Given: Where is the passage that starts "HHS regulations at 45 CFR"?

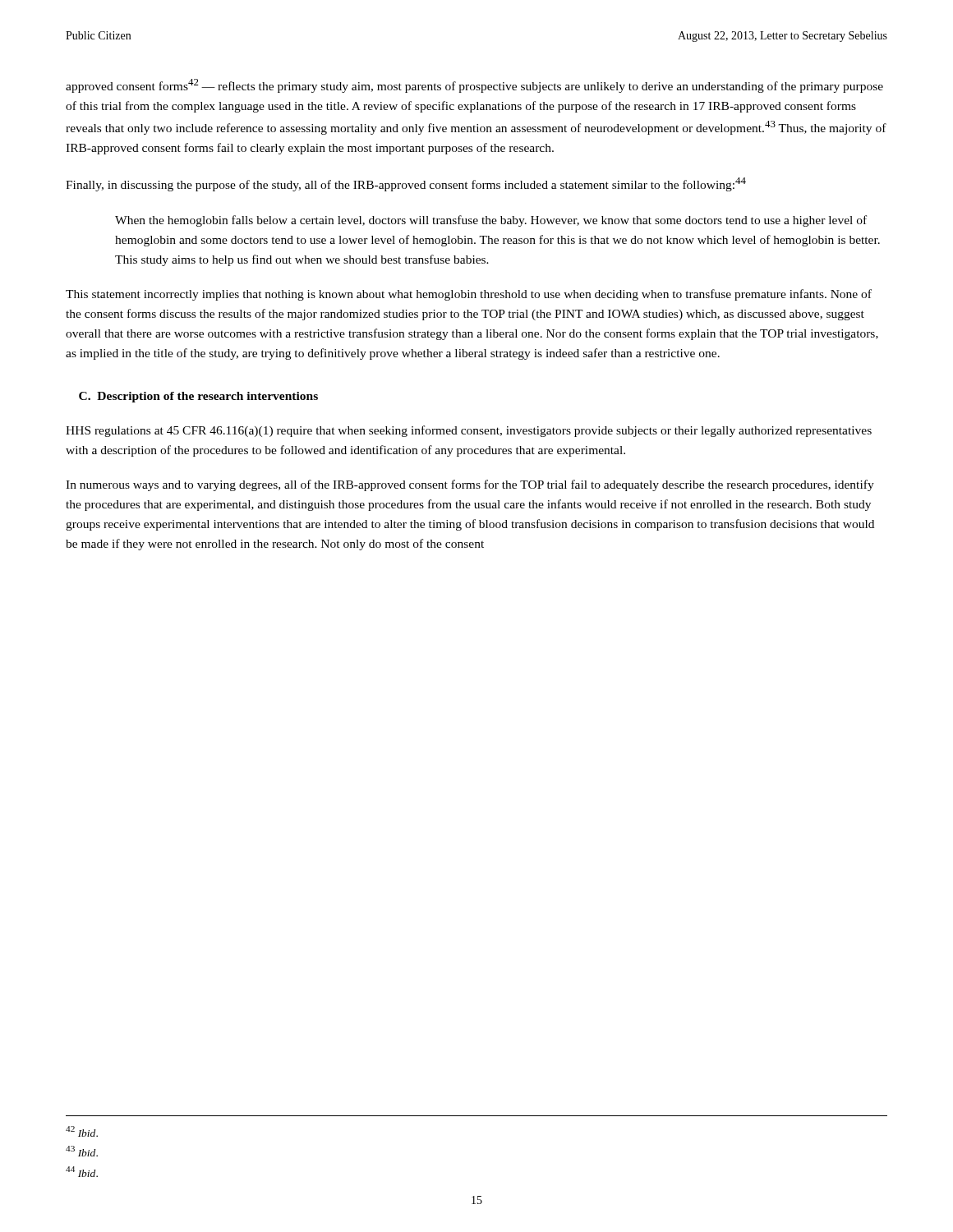Looking at the screenshot, I should (x=476, y=440).
